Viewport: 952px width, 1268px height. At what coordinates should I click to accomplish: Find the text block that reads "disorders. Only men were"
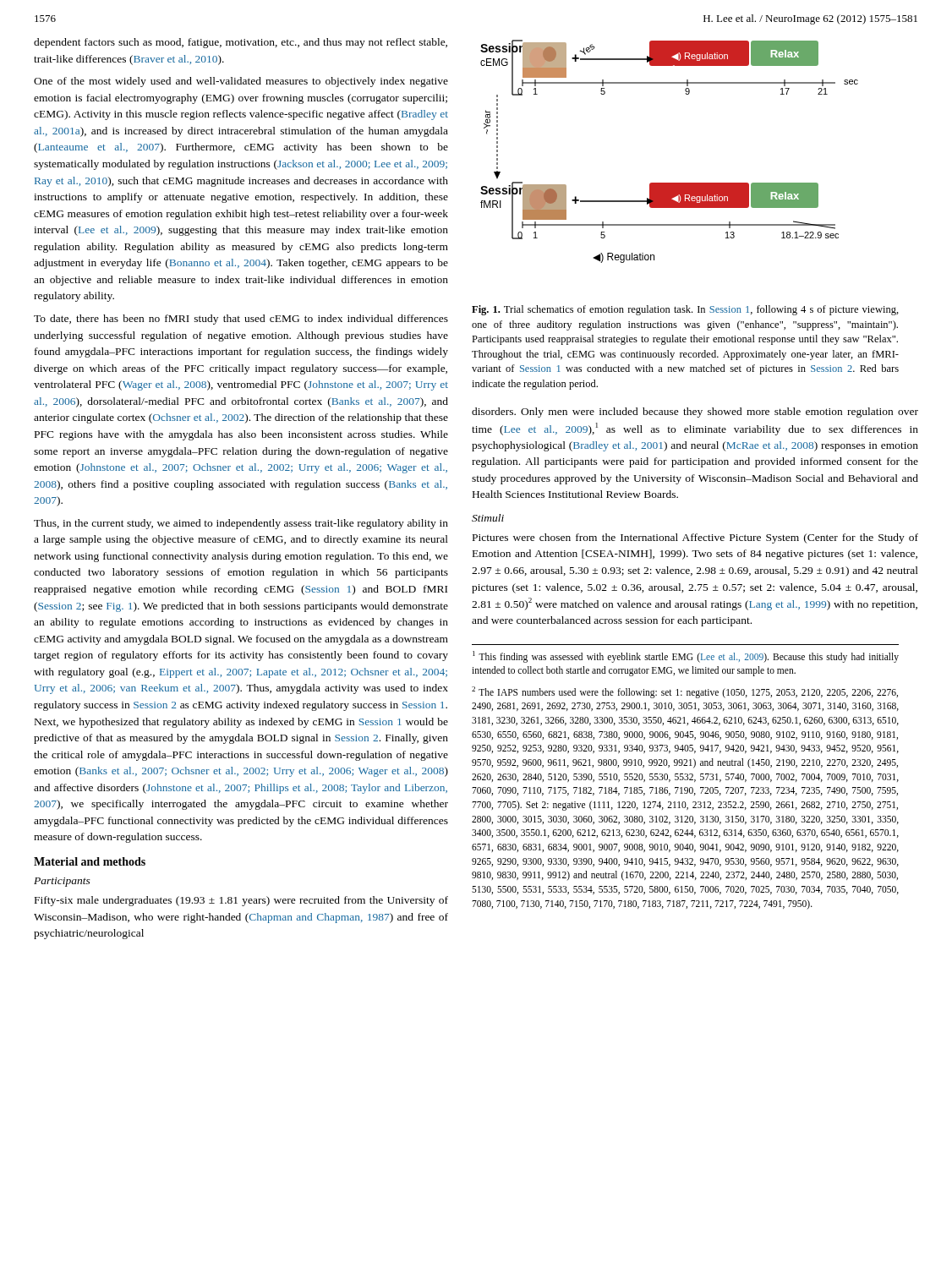(695, 453)
